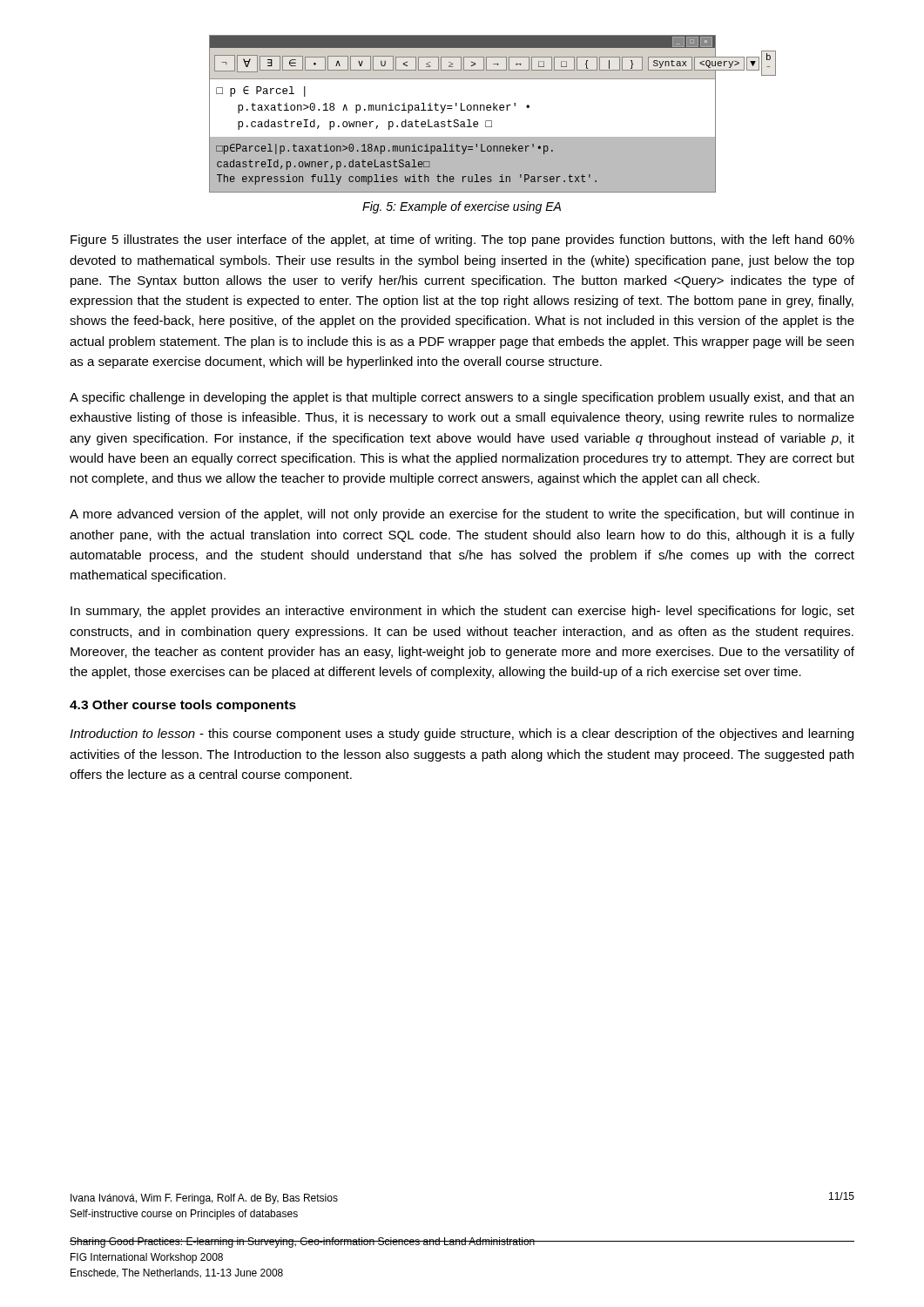Locate the screenshot
This screenshot has width=924, height=1307.
coord(462,114)
